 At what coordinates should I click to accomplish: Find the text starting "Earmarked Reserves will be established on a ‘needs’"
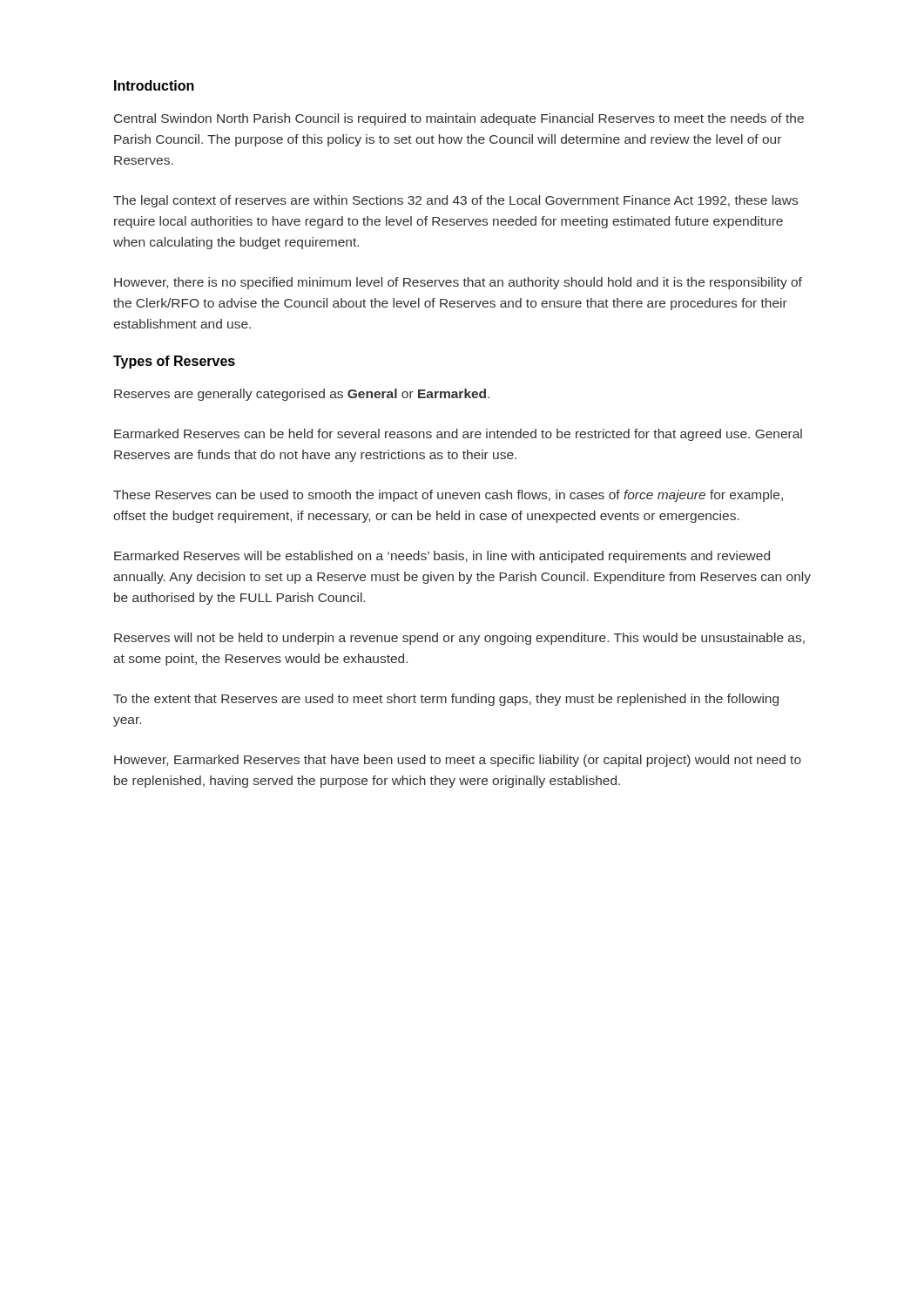coord(462,577)
